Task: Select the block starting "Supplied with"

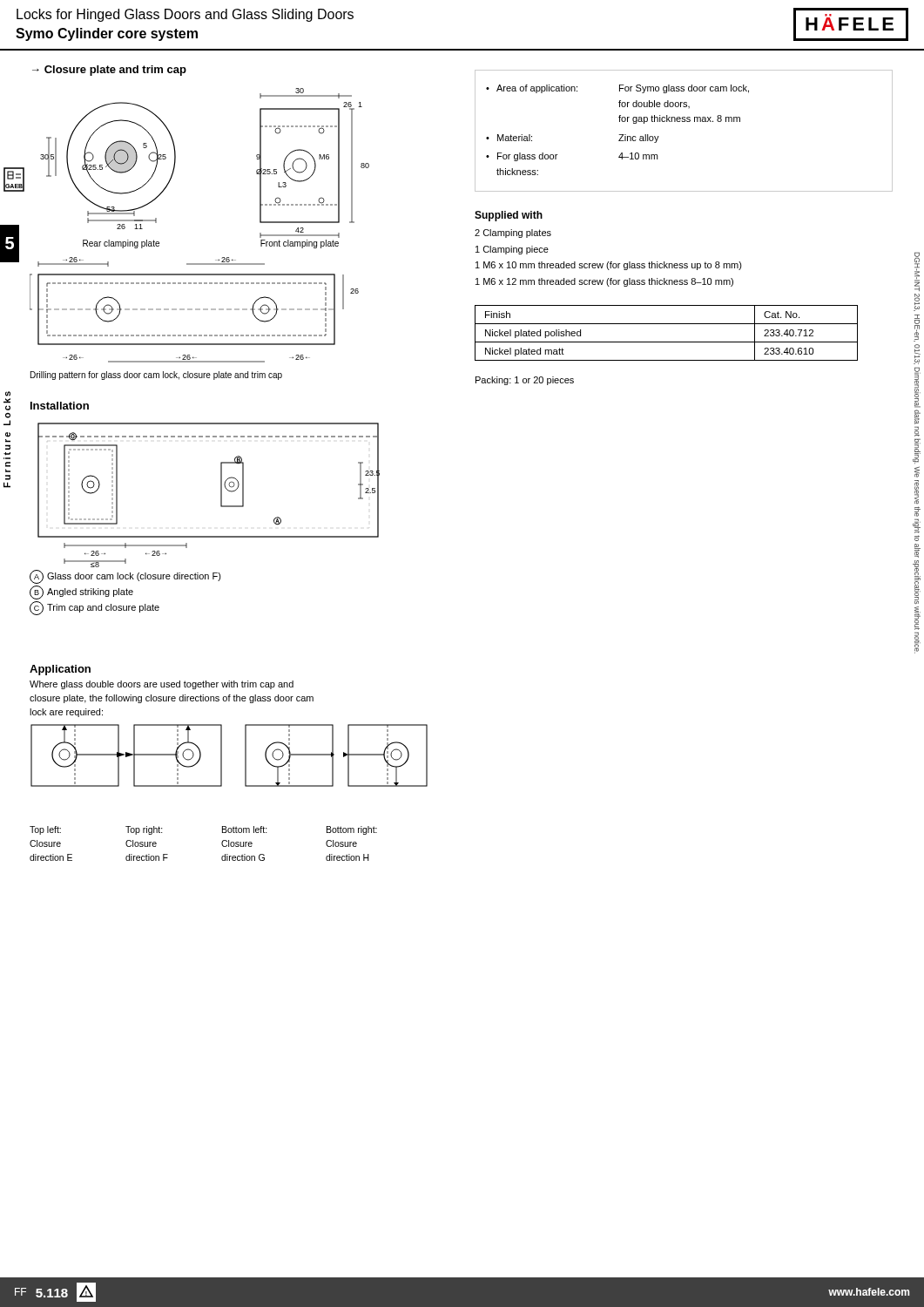Action: point(509,215)
